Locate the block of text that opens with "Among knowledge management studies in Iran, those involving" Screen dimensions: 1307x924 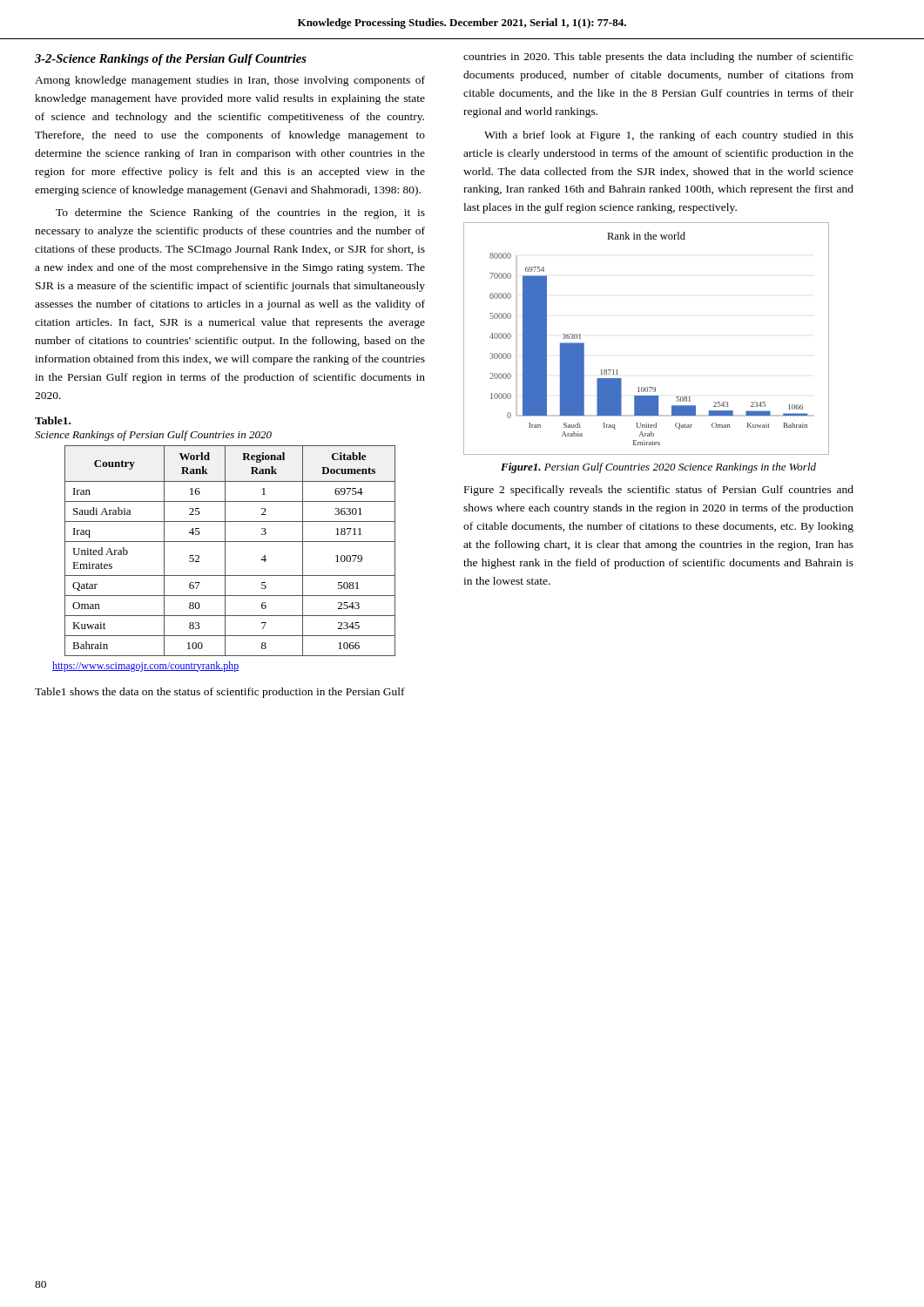pyautogui.click(x=230, y=238)
